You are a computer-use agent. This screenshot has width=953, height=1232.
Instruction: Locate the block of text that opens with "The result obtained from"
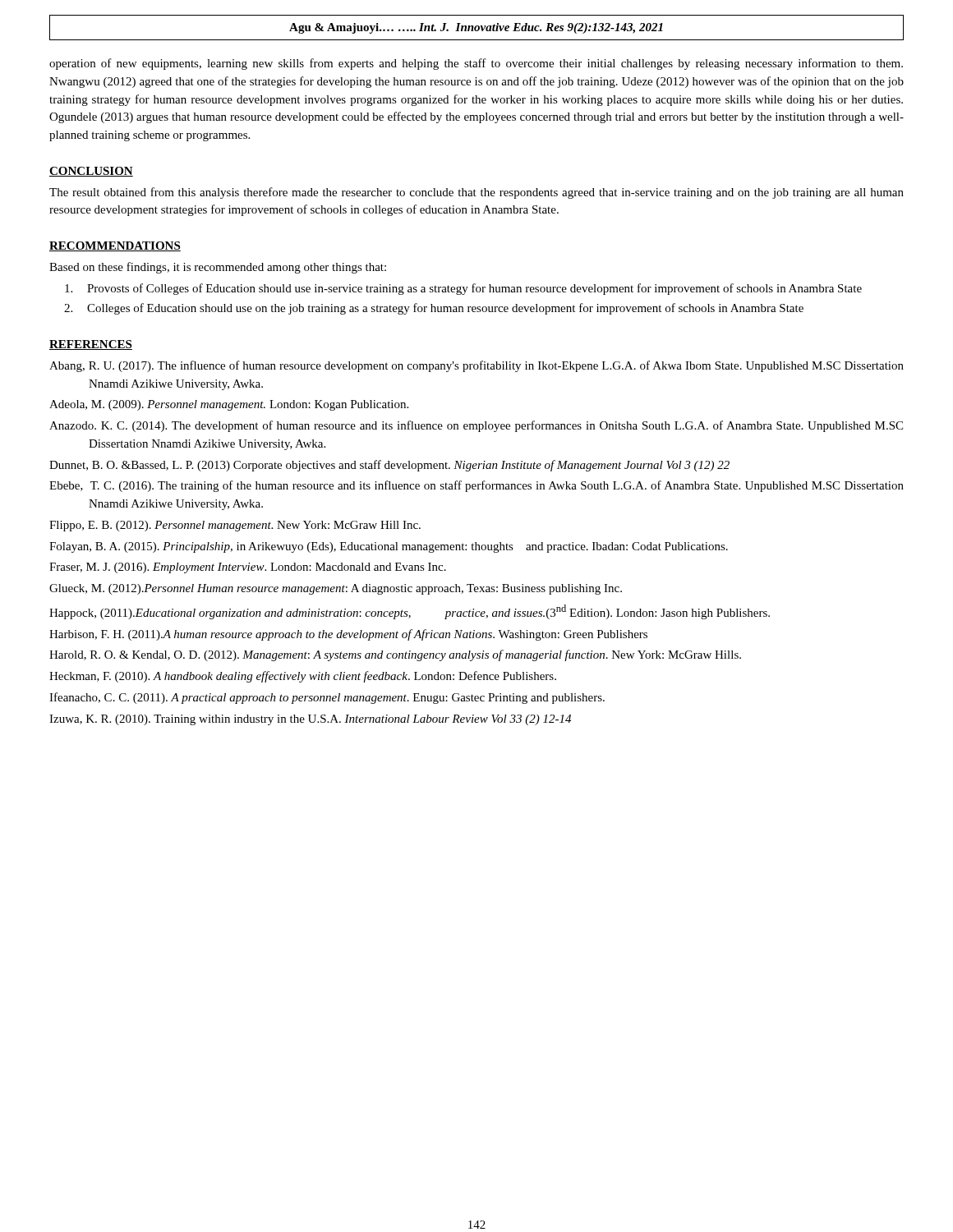click(476, 201)
